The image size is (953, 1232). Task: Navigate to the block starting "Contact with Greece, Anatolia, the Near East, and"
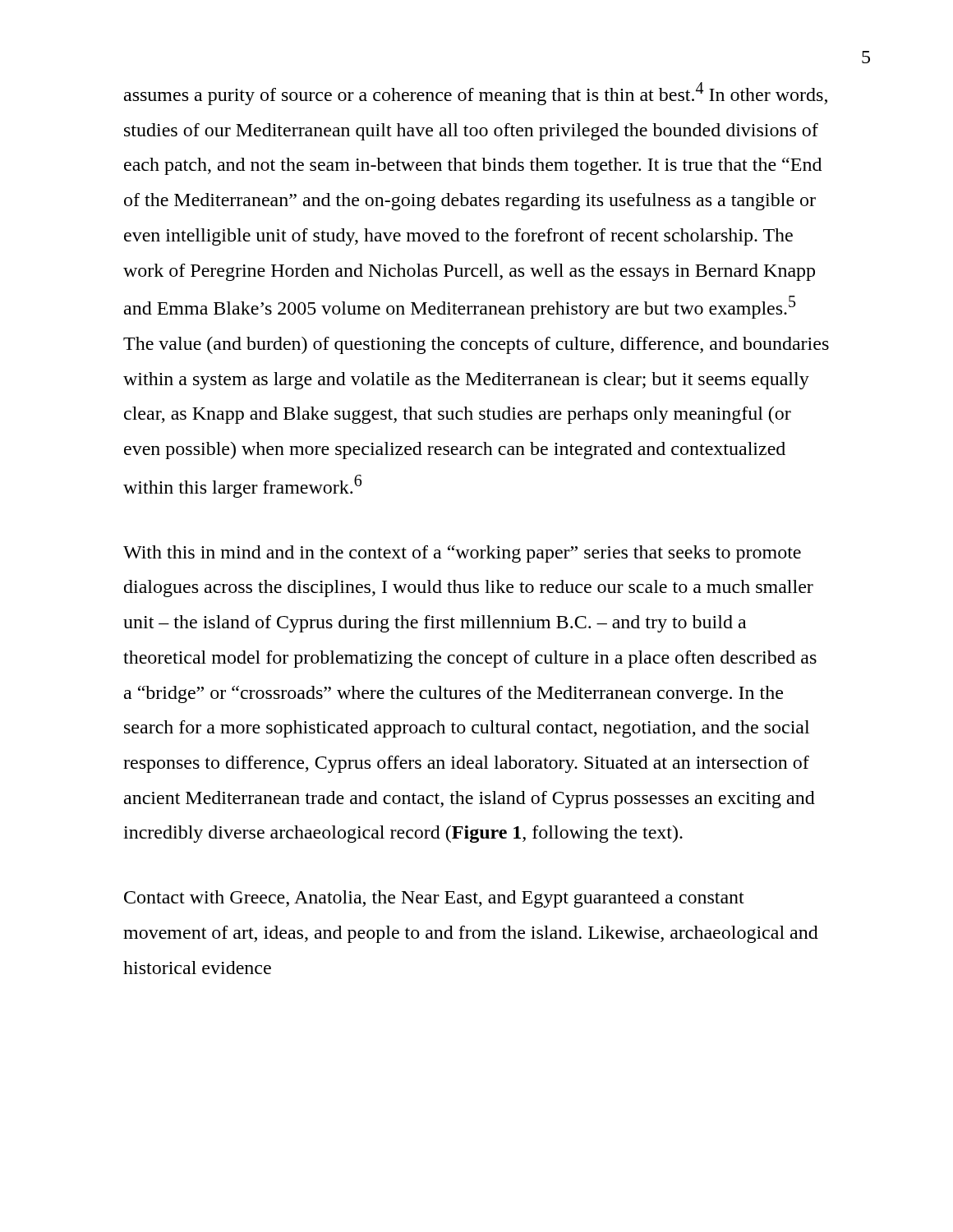[x=471, y=932]
